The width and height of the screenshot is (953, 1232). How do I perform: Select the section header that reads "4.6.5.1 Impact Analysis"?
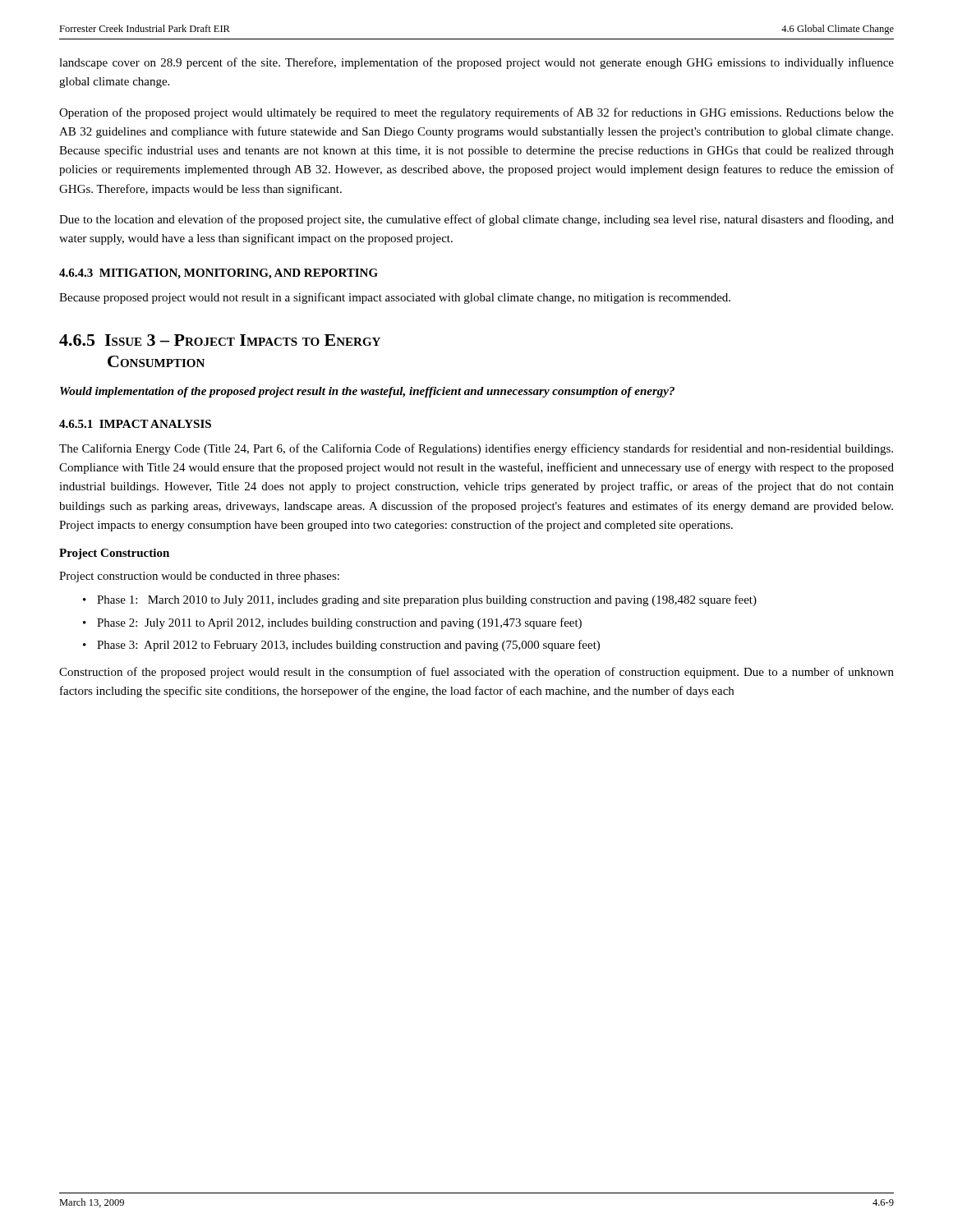(135, 424)
